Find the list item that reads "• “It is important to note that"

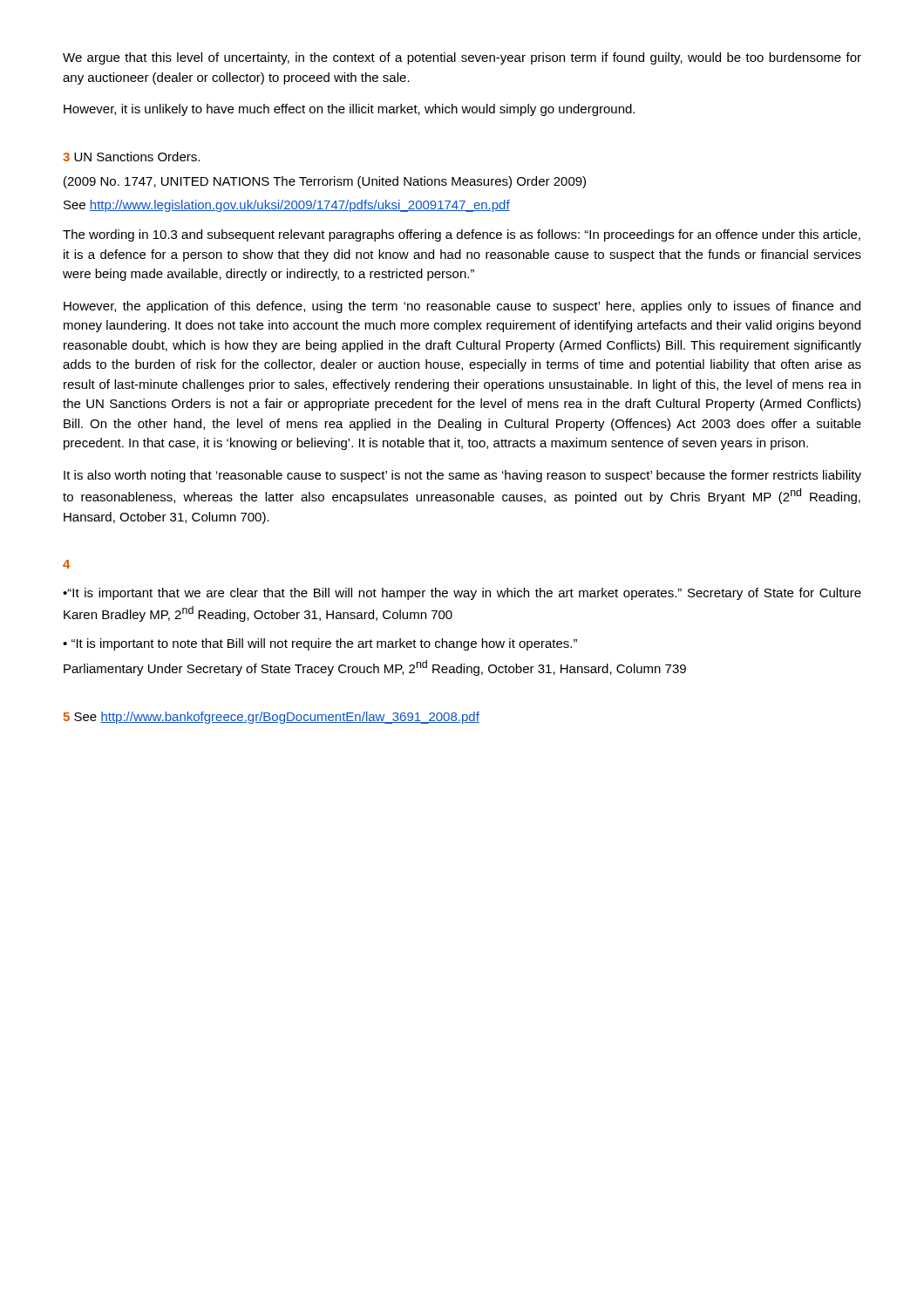(320, 643)
